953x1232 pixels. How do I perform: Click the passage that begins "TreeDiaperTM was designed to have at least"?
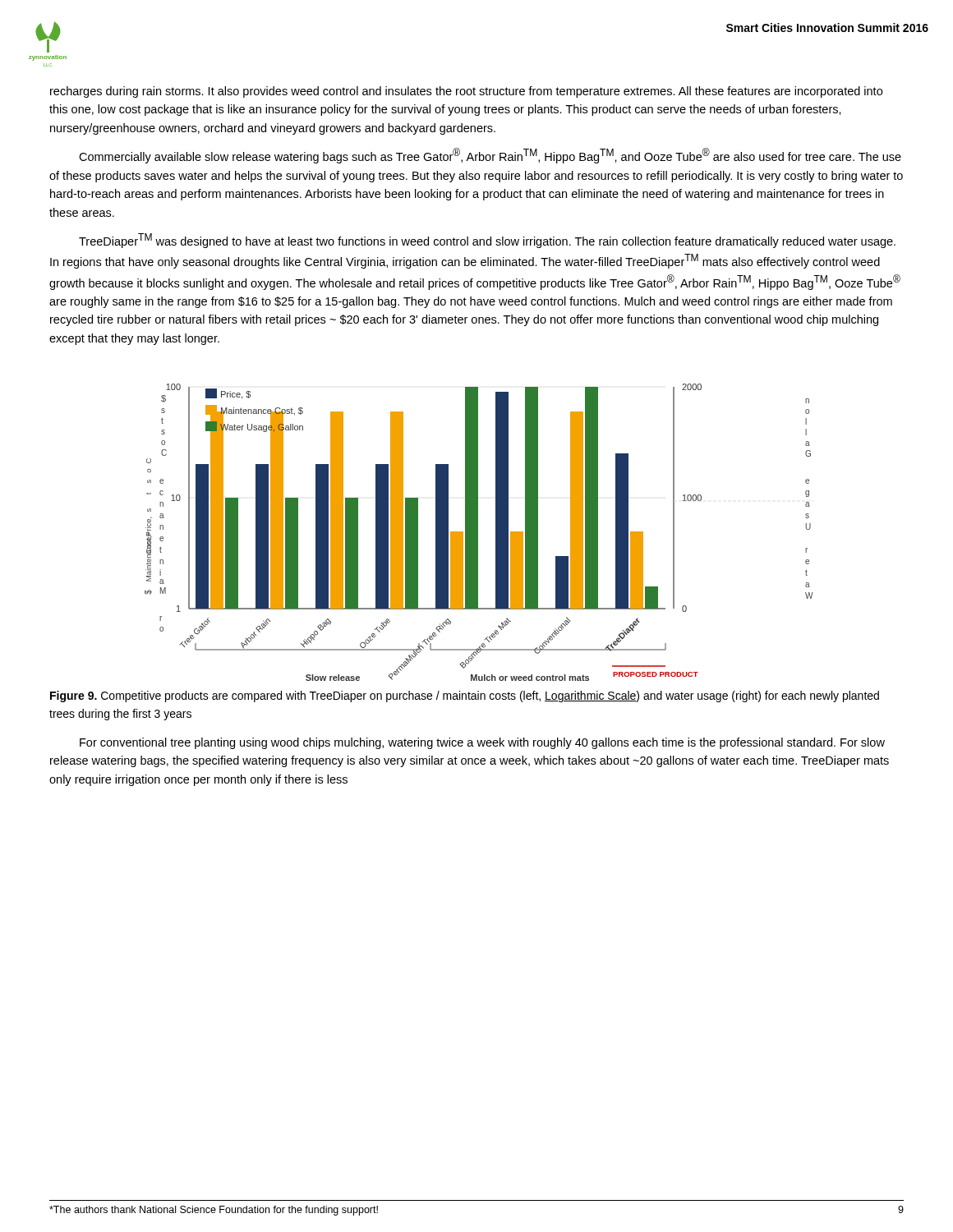(x=476, y=289)
